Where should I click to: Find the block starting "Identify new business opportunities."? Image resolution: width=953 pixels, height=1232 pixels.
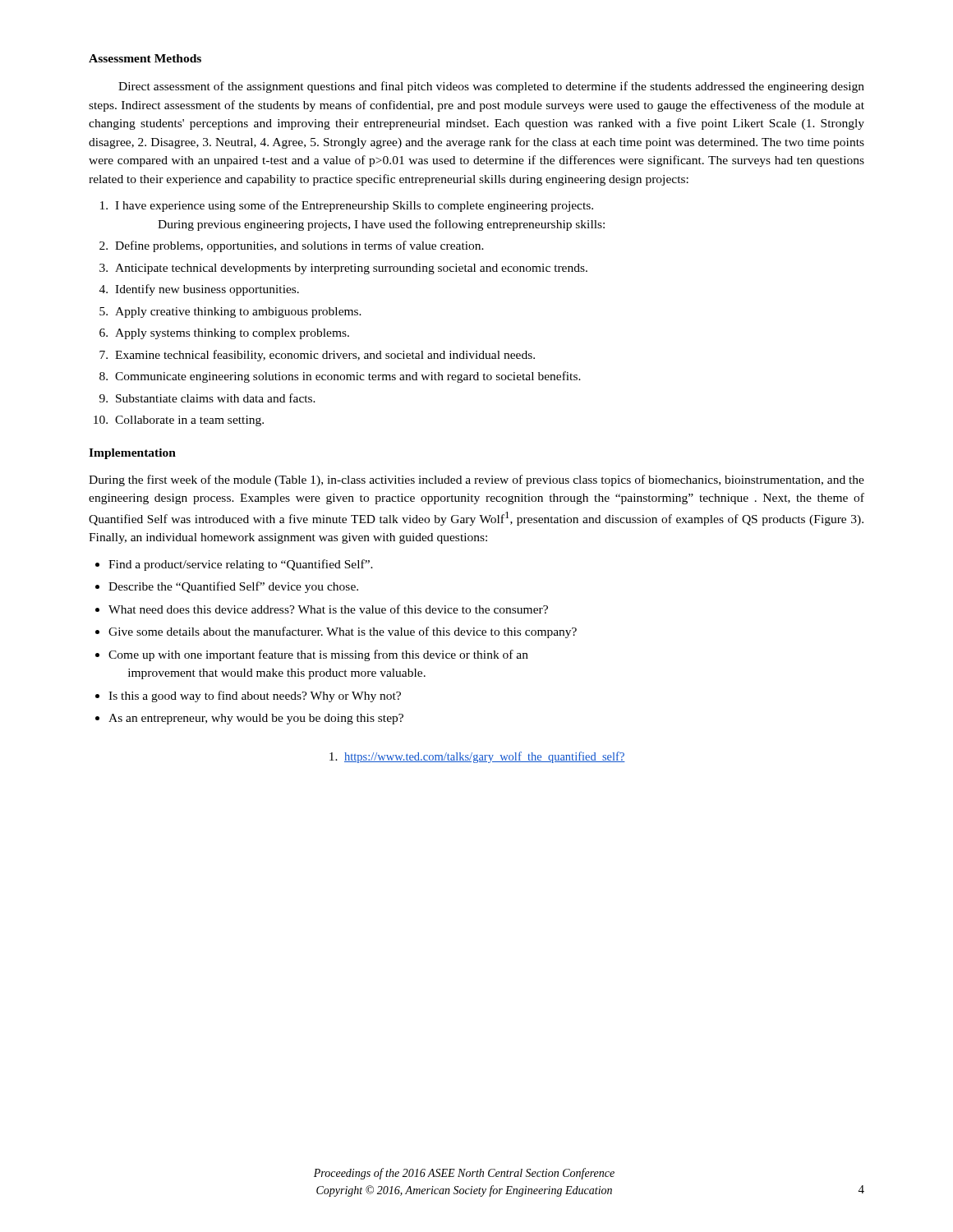pos(207,290)
